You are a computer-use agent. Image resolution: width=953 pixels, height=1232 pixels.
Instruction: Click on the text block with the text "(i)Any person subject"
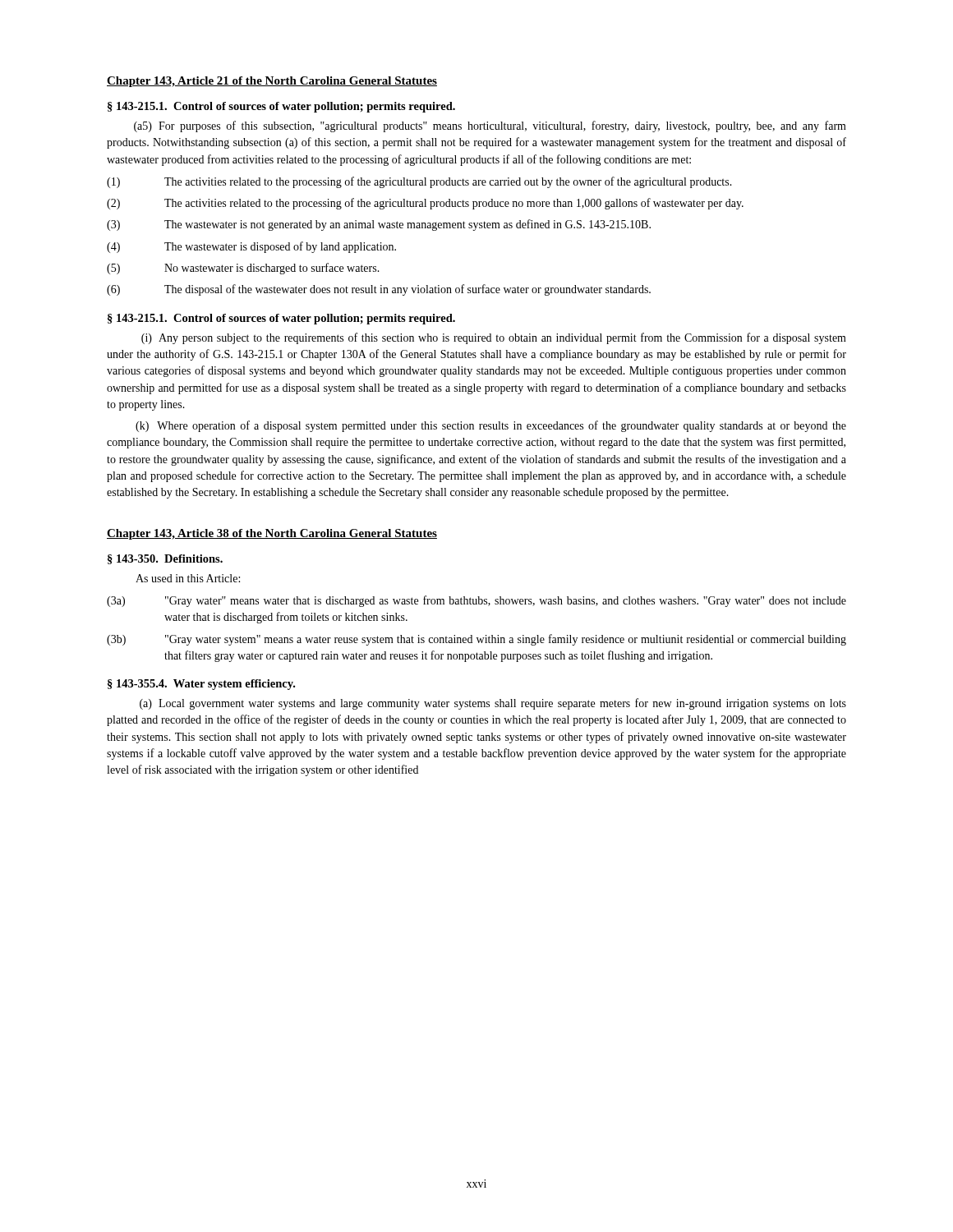pos(476,372)
